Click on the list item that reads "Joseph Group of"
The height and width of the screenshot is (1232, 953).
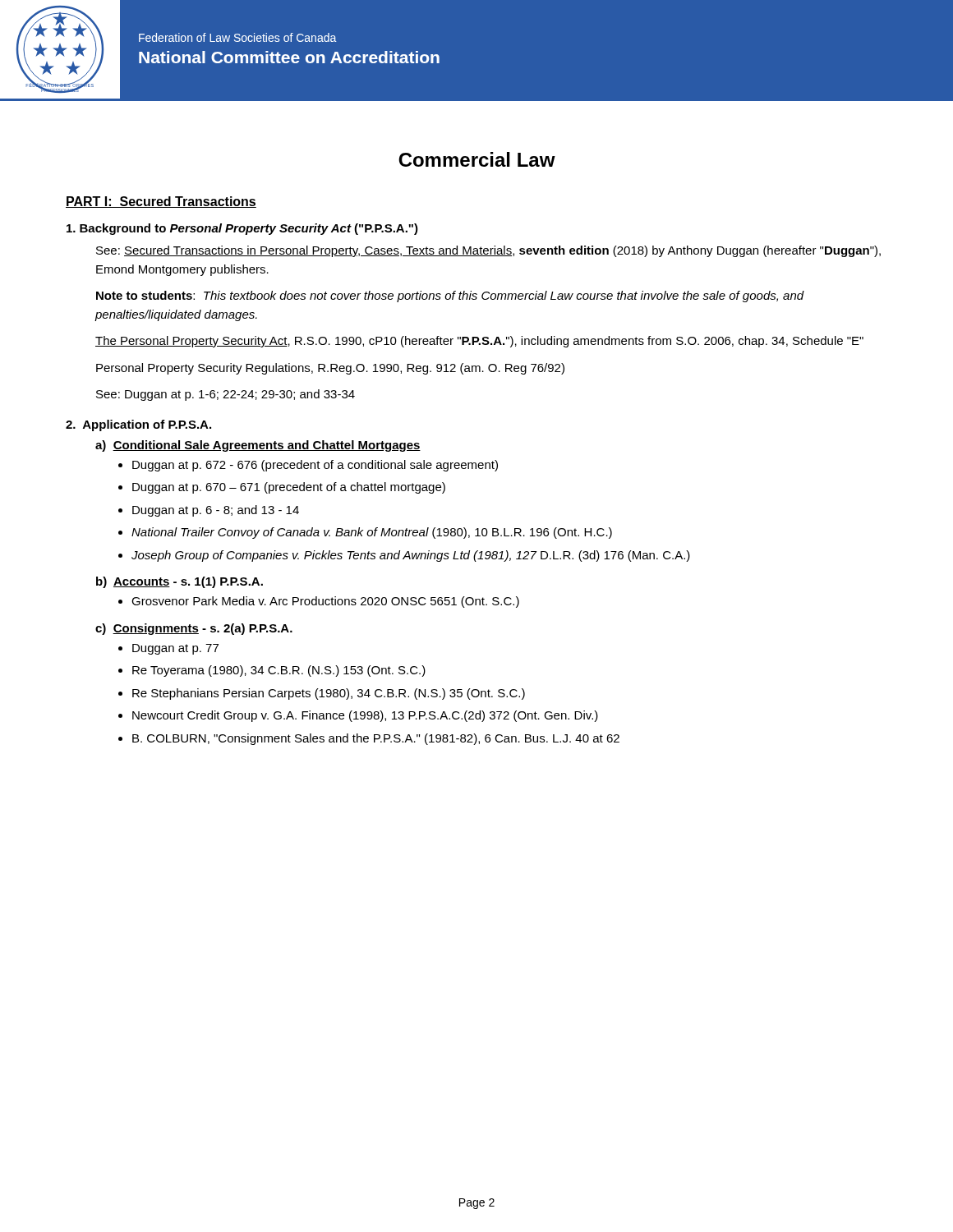click(x=411, y=554)
